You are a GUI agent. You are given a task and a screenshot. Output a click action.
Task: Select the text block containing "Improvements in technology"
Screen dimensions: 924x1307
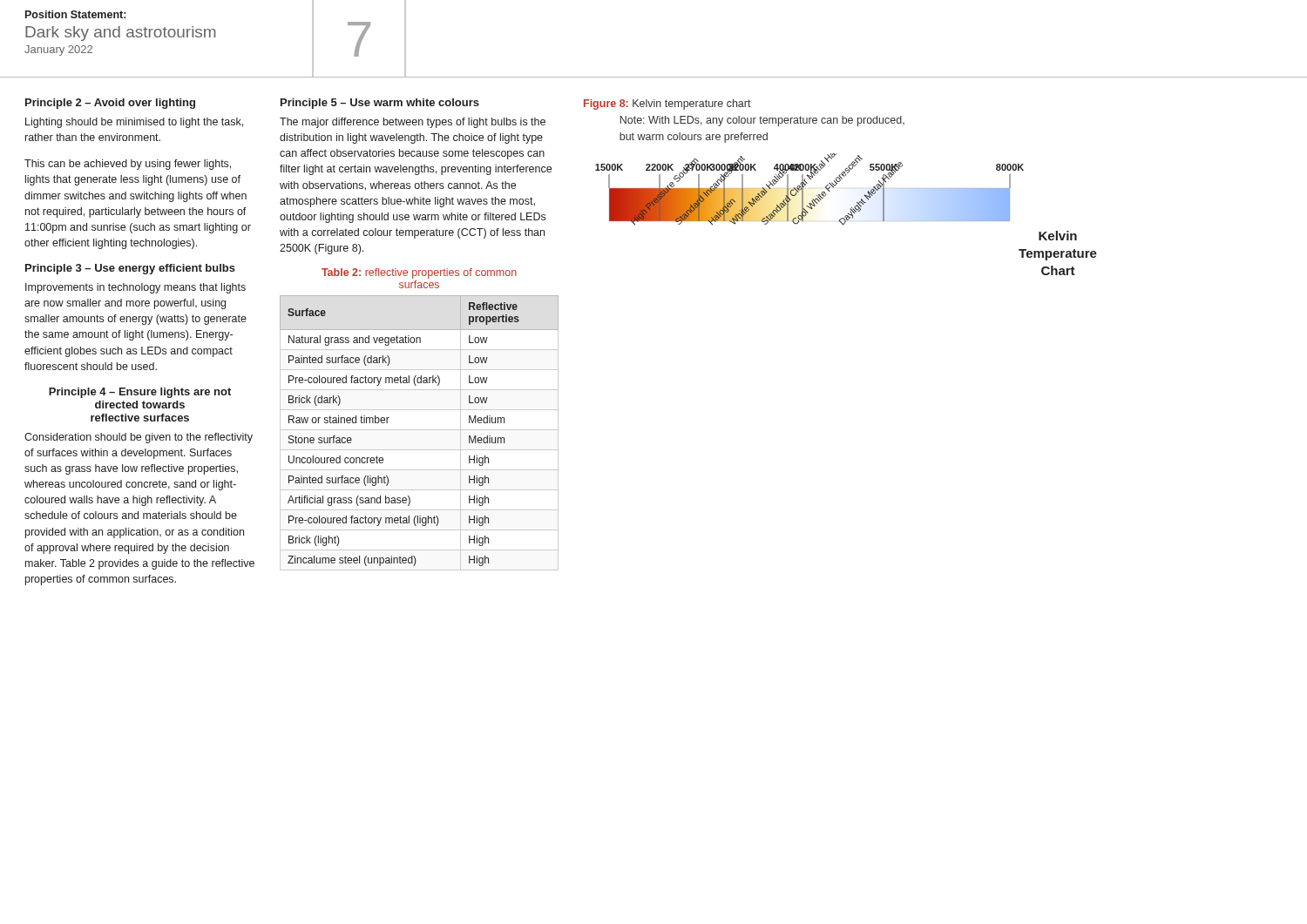(136, 327)
